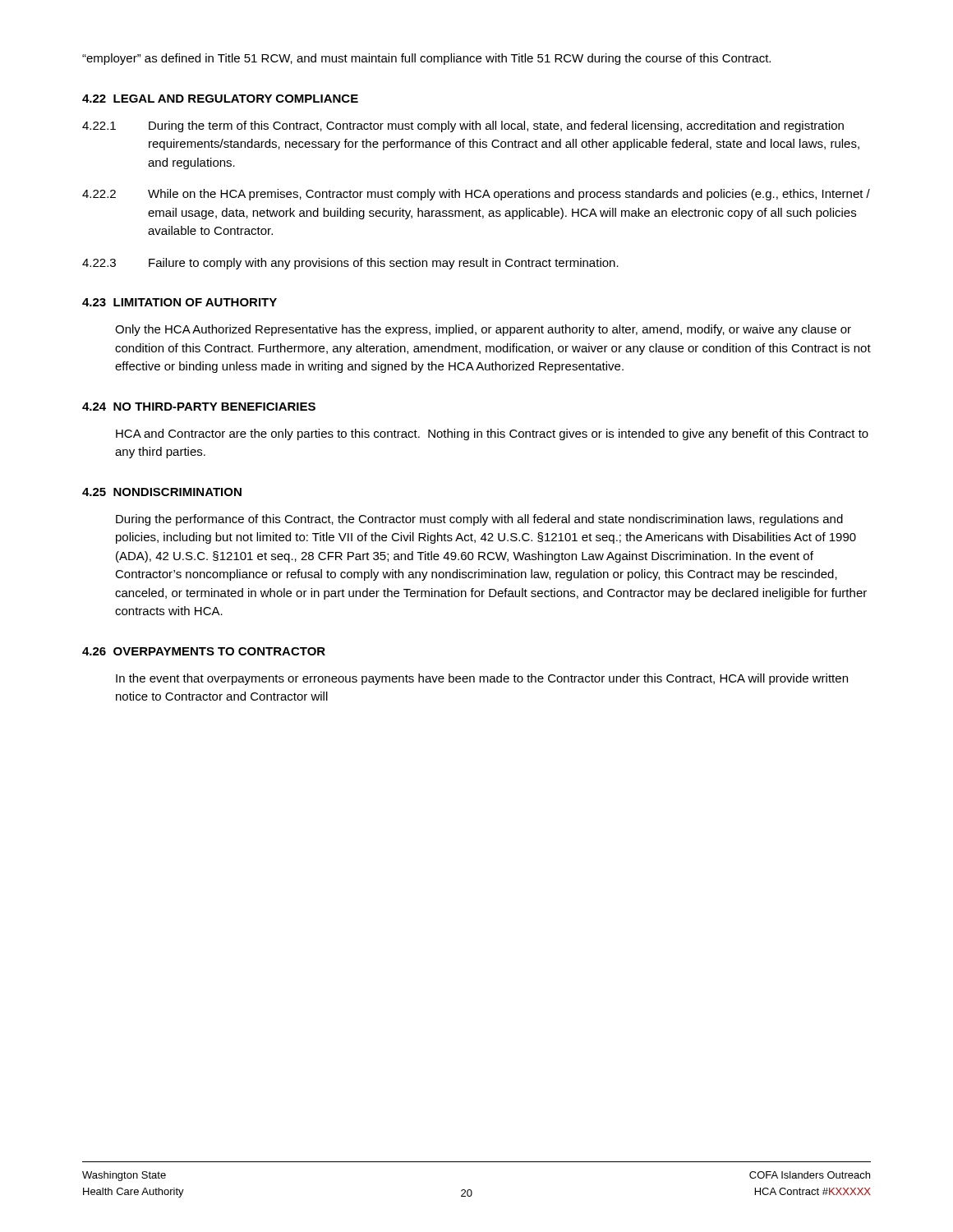Point to the block beginning "“employer” as defined in Title 51 RCW, and"
953x1232 pixels.
tap(427, 58)
